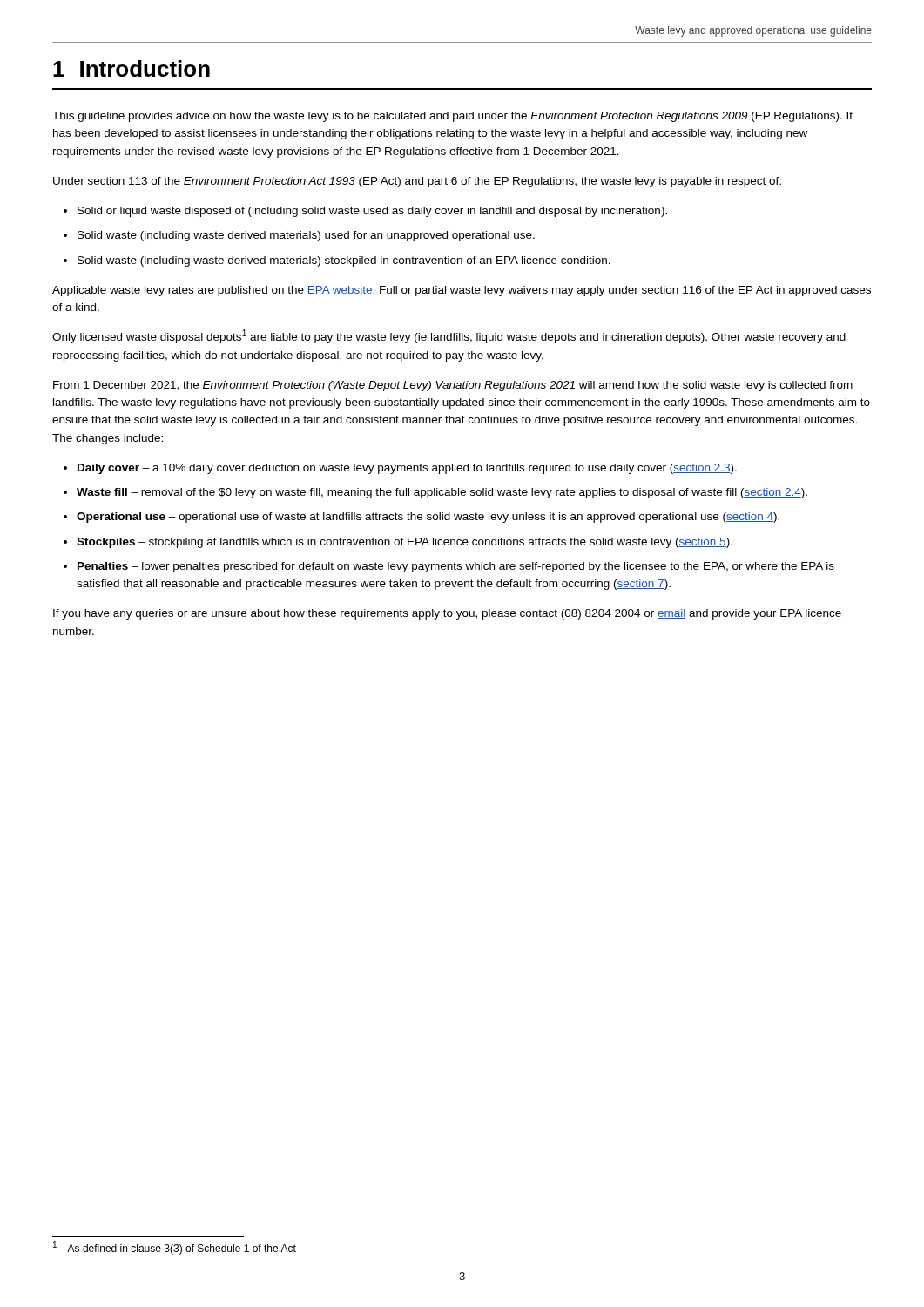
Task: Click on the text block starting "If you have any queries or are"
Action: pyautogui.click(x=462, y=623)
